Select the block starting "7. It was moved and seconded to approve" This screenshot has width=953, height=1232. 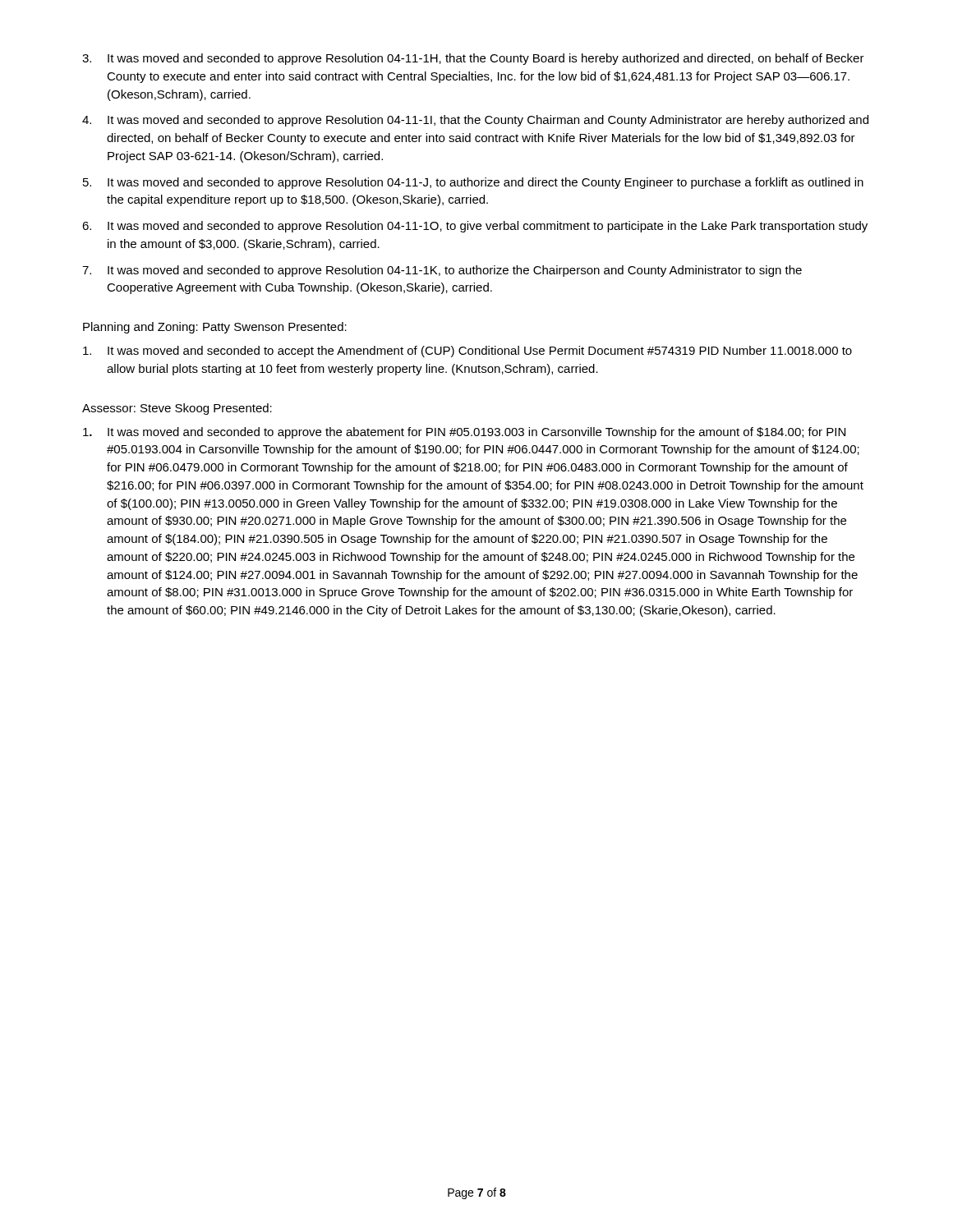pyautogui.click(x=476, y=279)
